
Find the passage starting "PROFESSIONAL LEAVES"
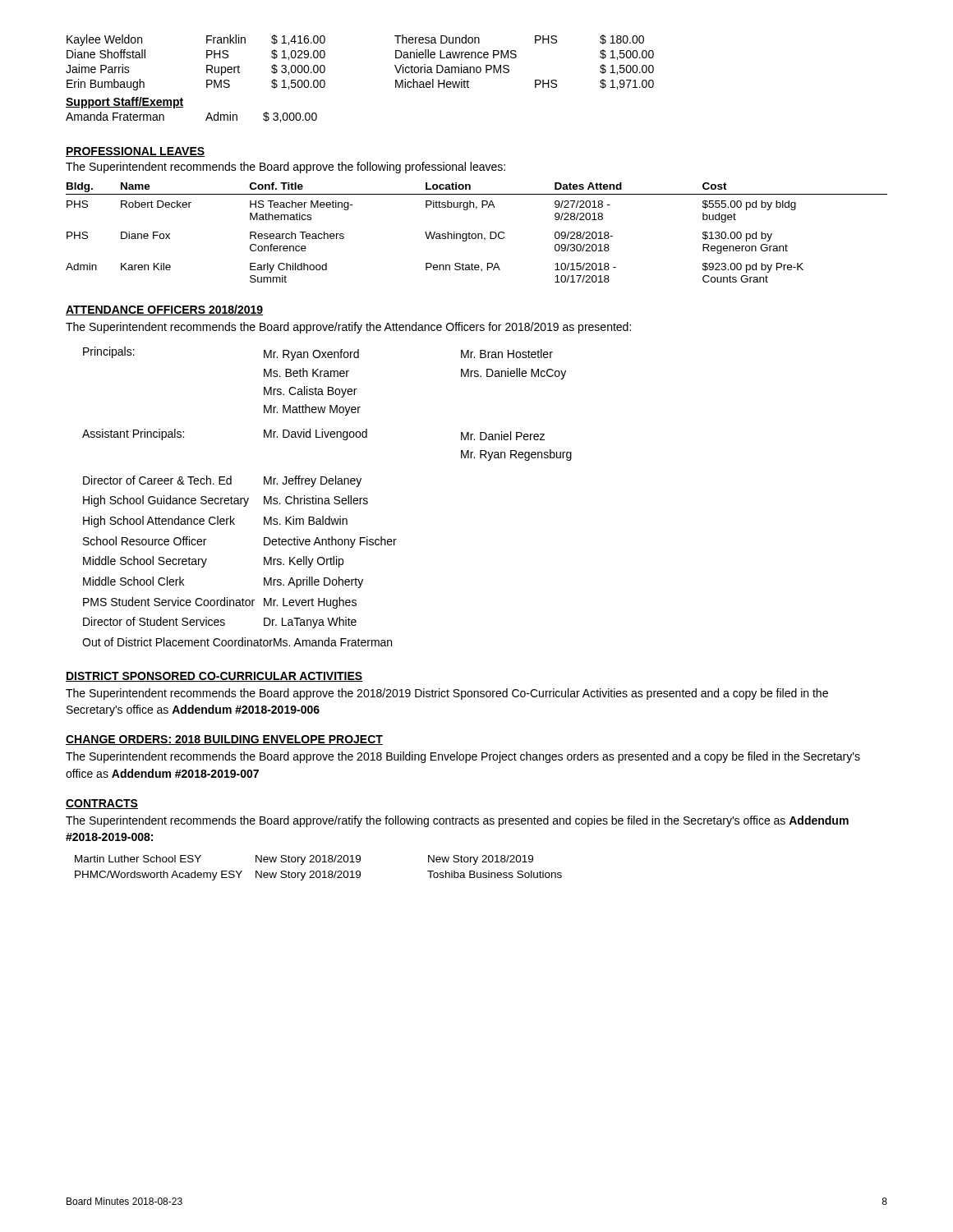[135, 151]
